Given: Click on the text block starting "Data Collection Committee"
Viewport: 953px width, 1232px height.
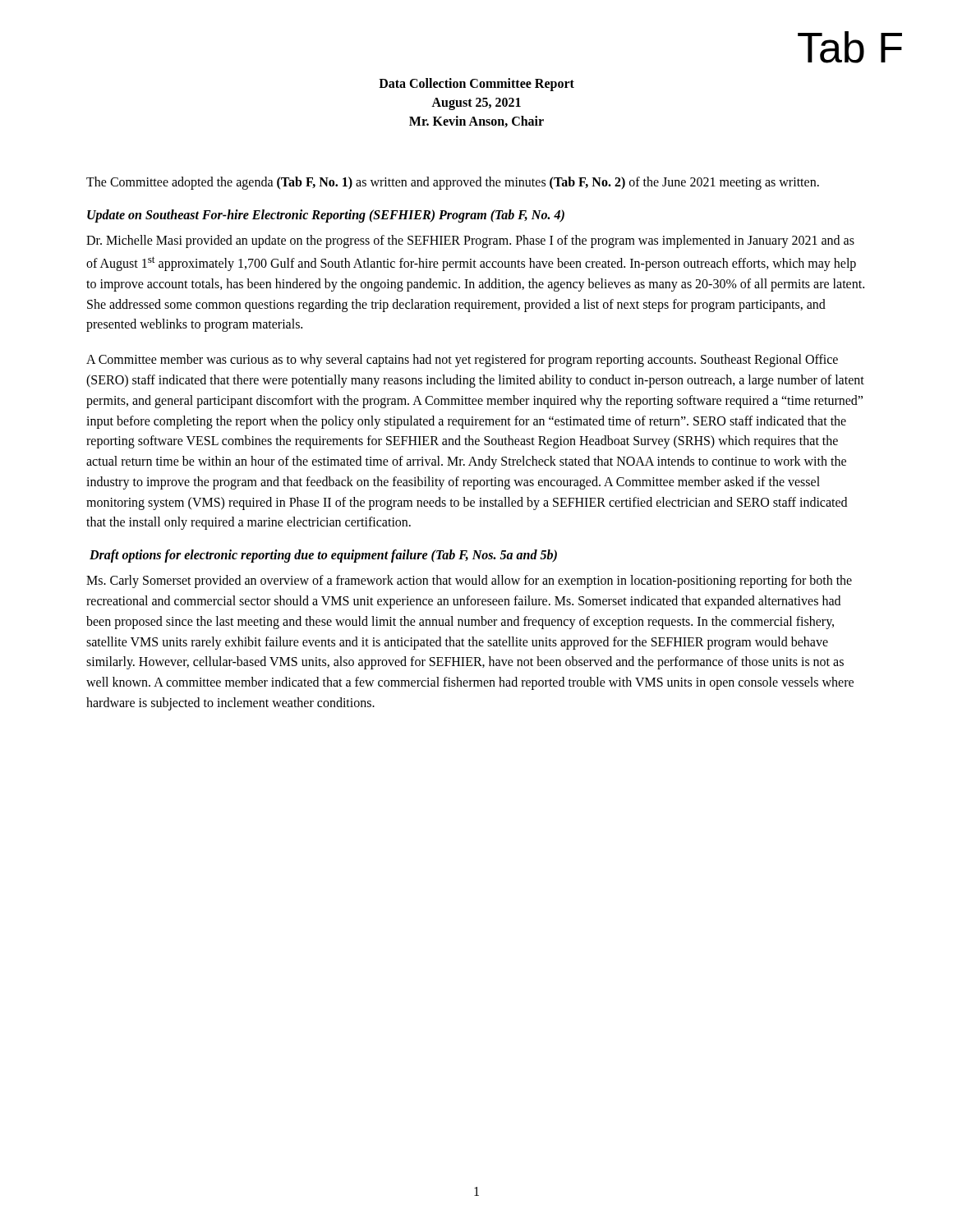Looking at the screenshot, I should [476, 103].
